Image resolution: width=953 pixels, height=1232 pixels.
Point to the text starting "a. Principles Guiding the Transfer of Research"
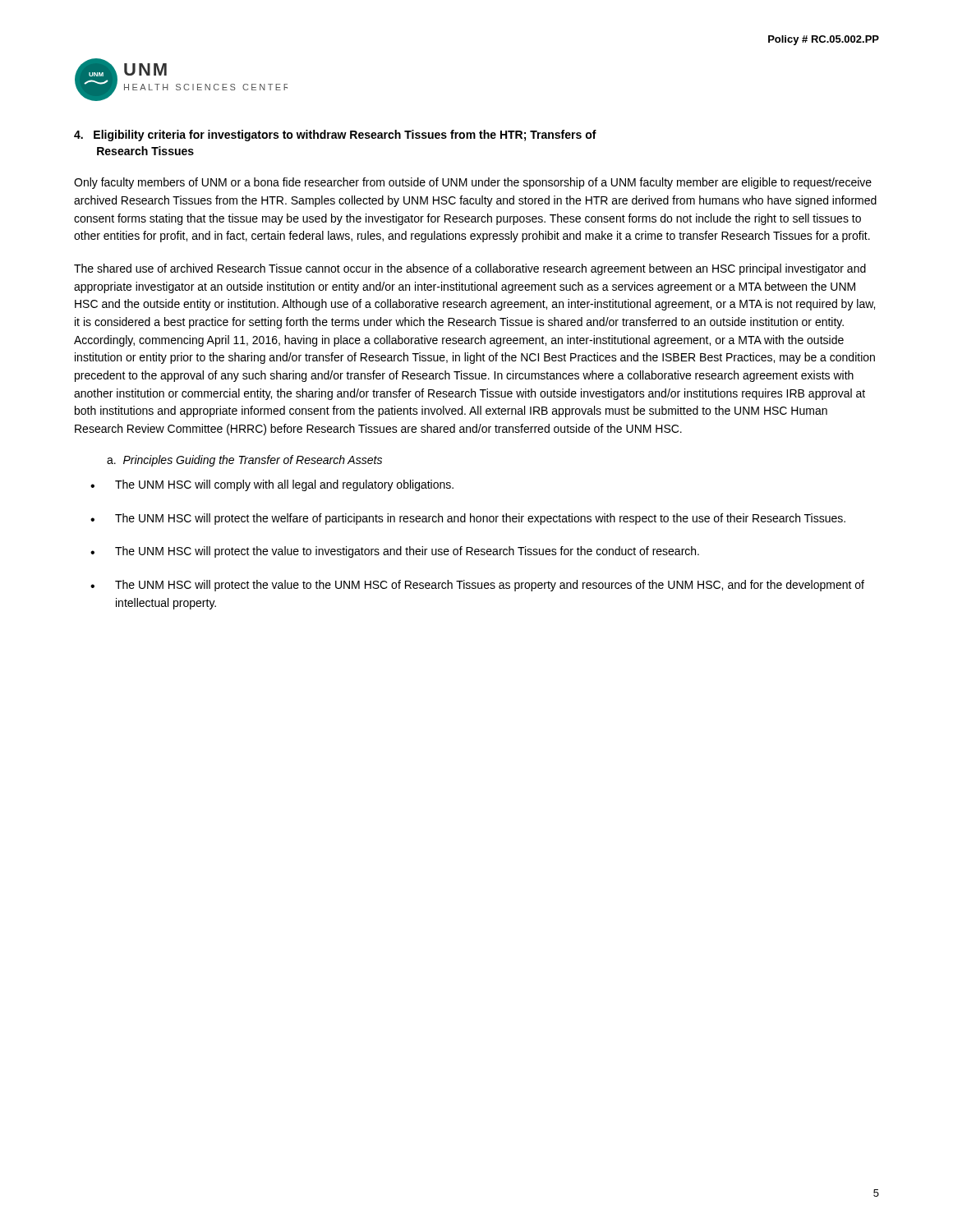click(x=245, y=460)
